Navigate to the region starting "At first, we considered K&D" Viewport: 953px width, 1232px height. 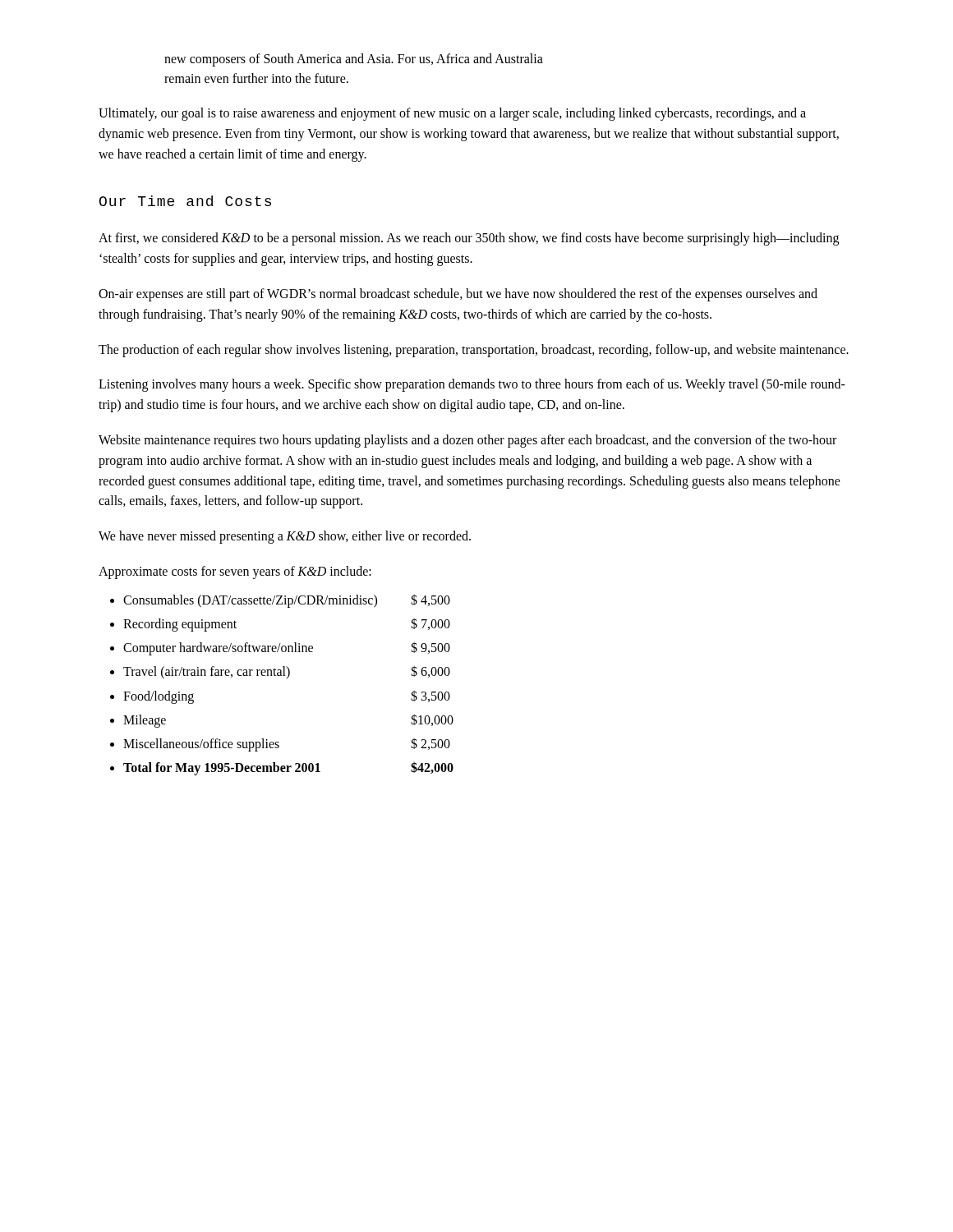coord(469,248)
